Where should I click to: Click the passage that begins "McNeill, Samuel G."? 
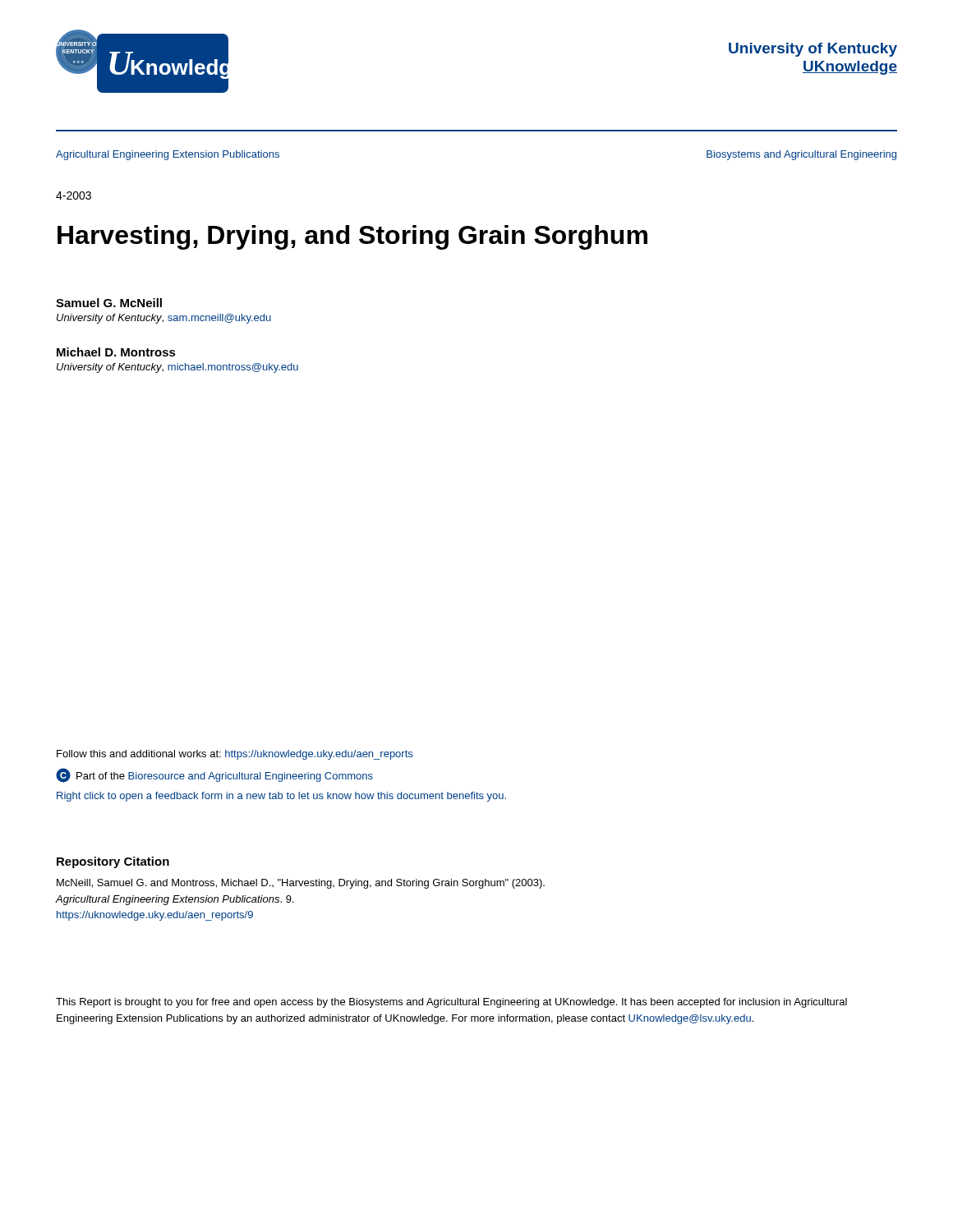tap(301, 898)
